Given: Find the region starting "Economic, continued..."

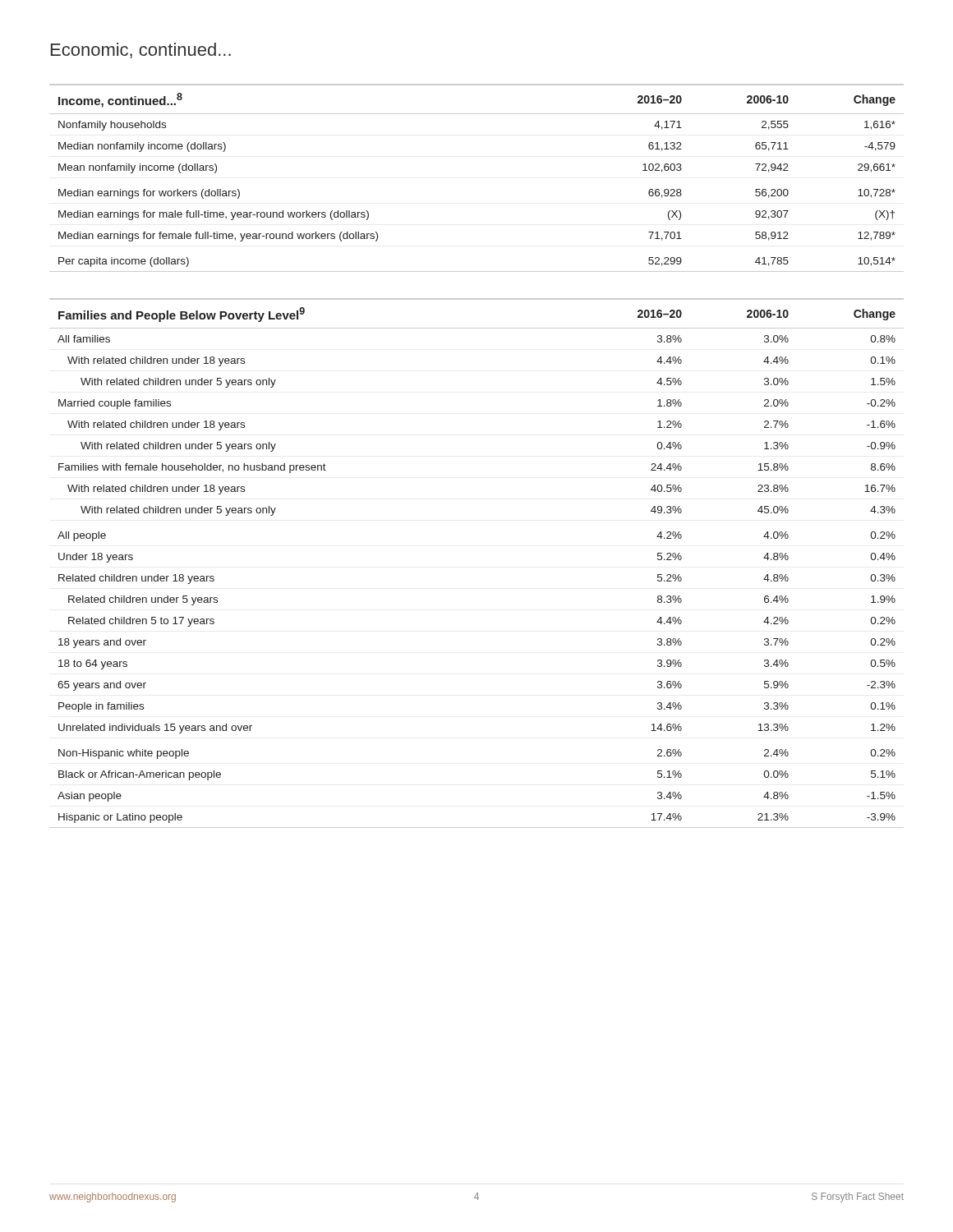Looking at the screenshot, I should (x=141, y=50).
